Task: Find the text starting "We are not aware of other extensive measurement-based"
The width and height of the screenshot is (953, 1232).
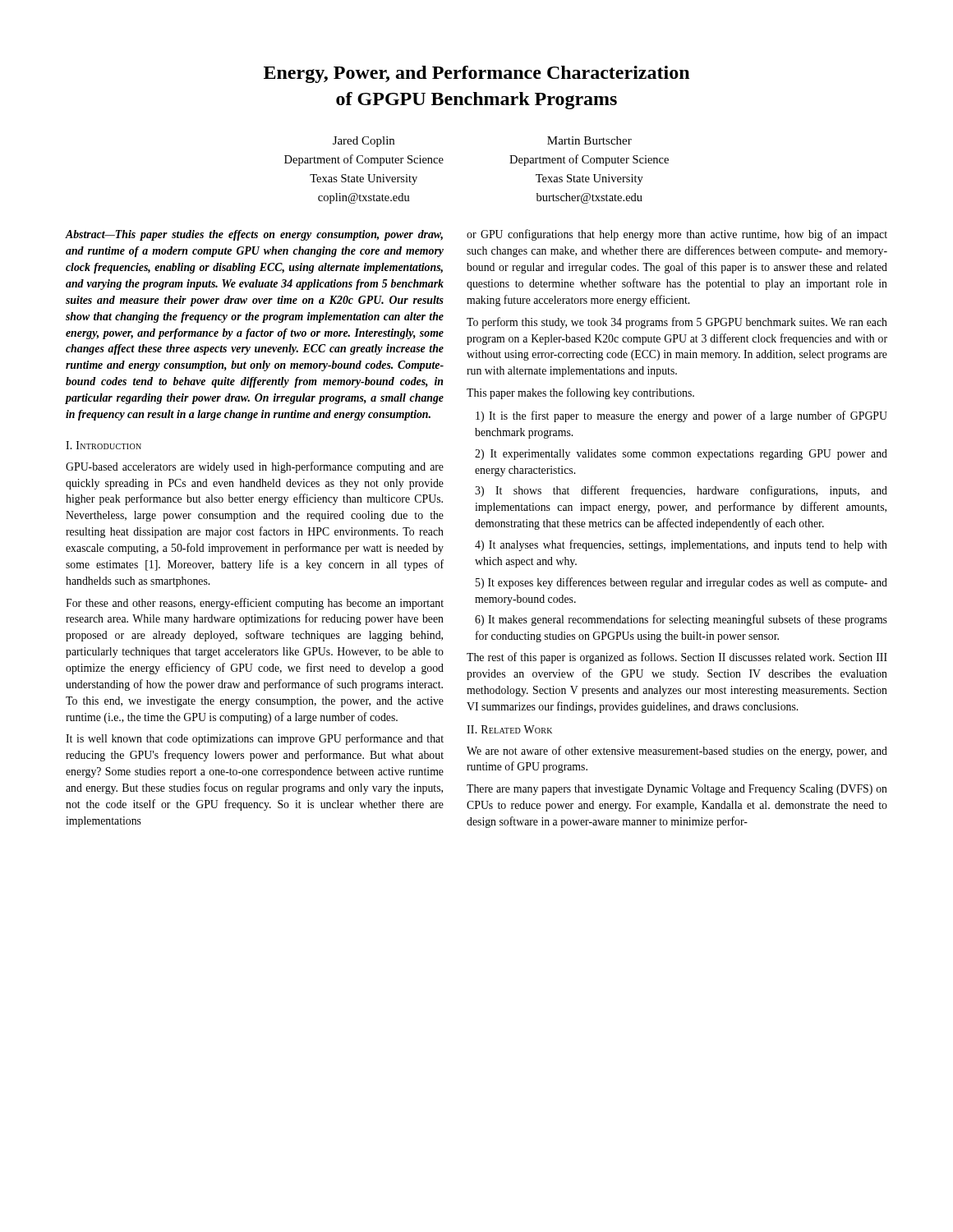Action: tap(677, 787)
